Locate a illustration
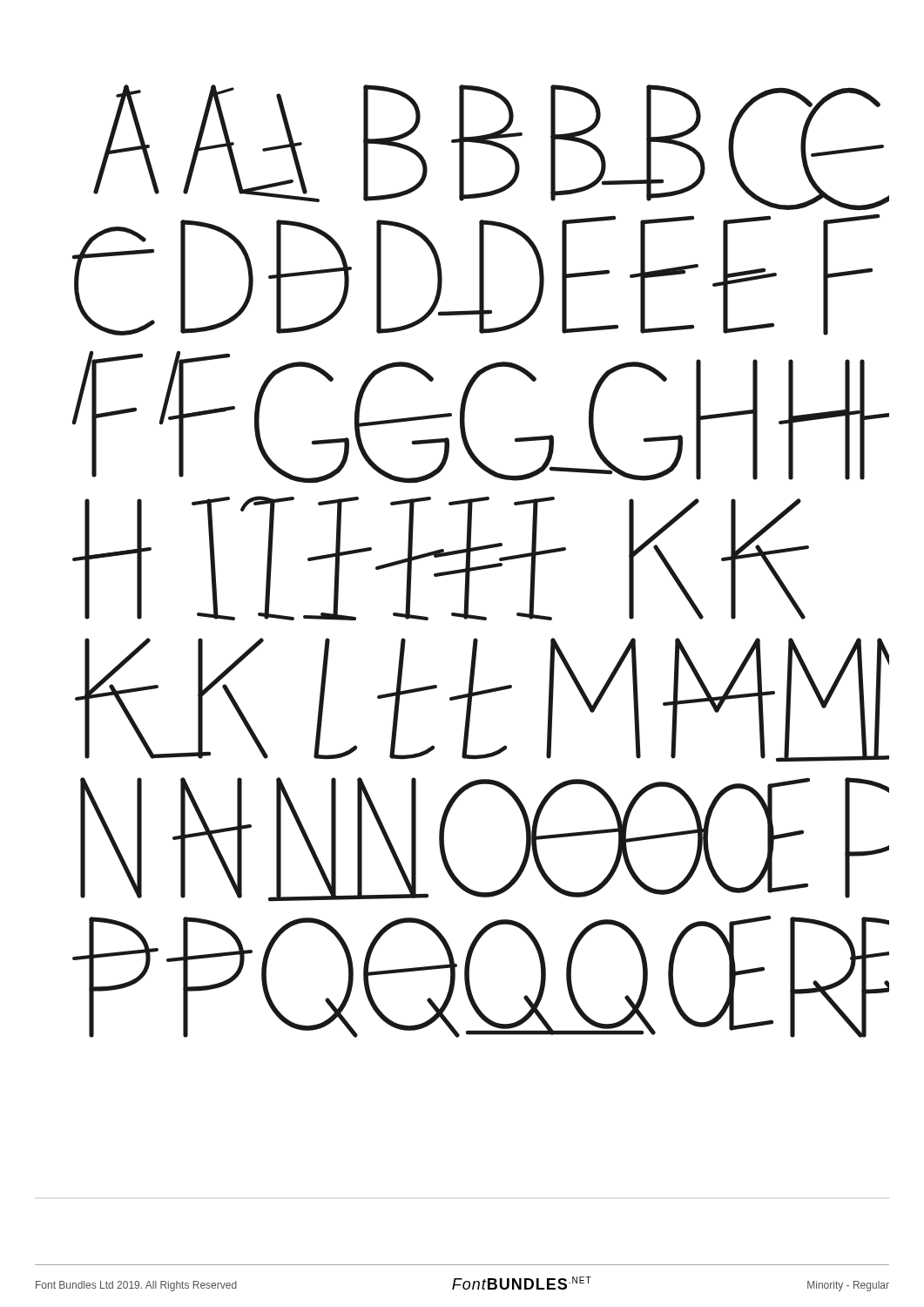 click(462, 640)
